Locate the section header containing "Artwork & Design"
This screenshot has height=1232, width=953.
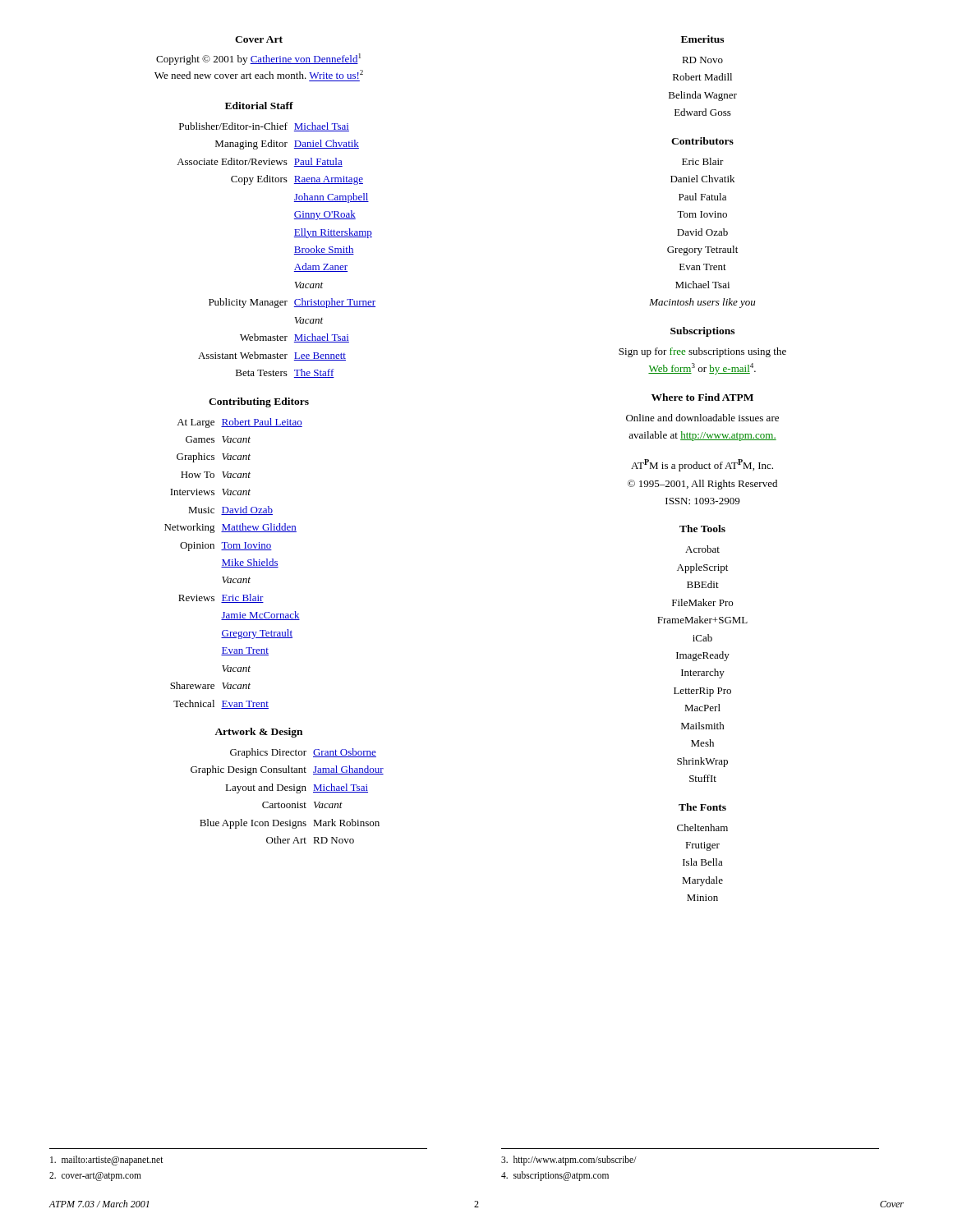point(259,731)
